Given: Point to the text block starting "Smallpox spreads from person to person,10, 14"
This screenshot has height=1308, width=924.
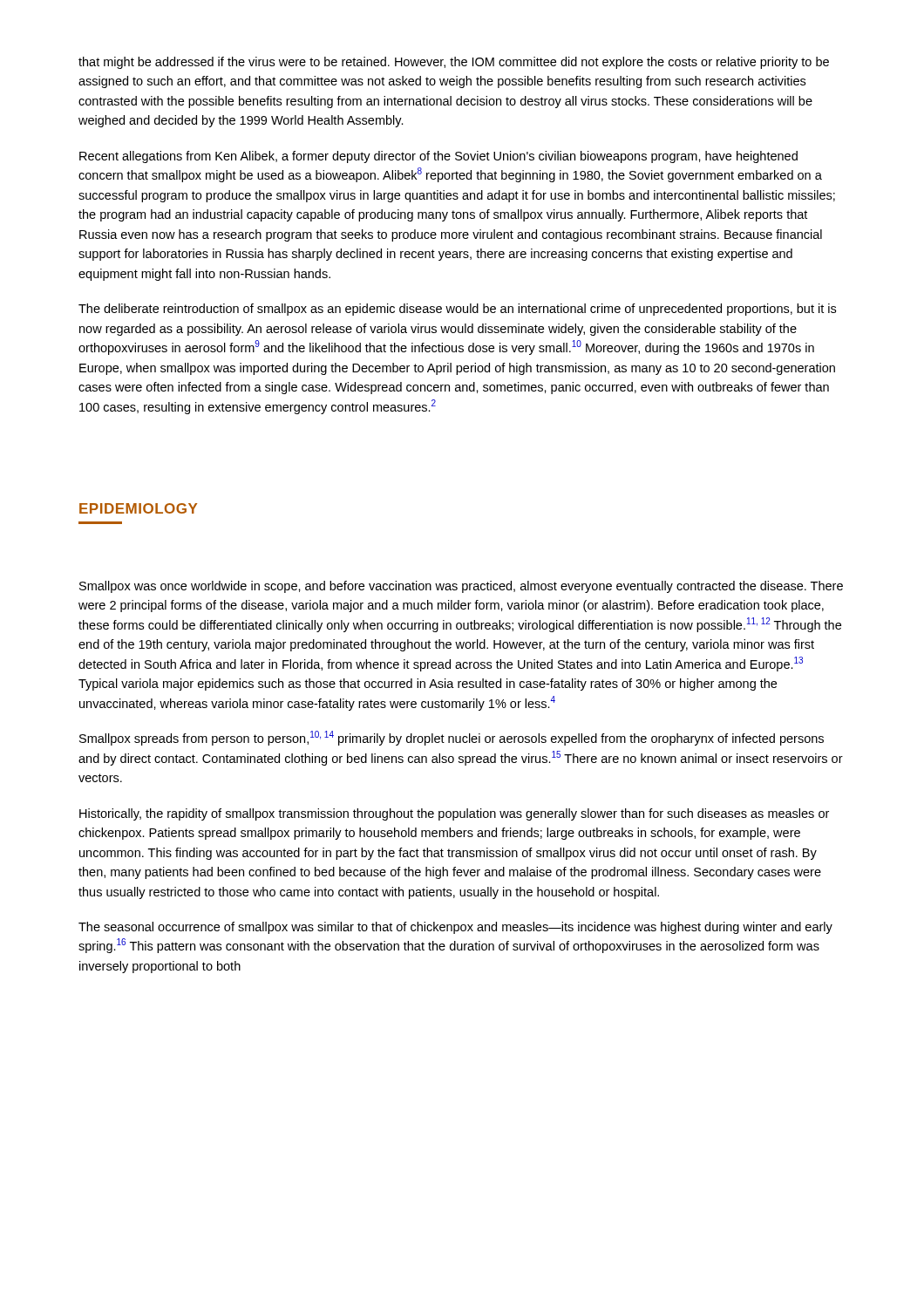Looking at the screenshot, I should pyautogui.click(x=462, y=759).
